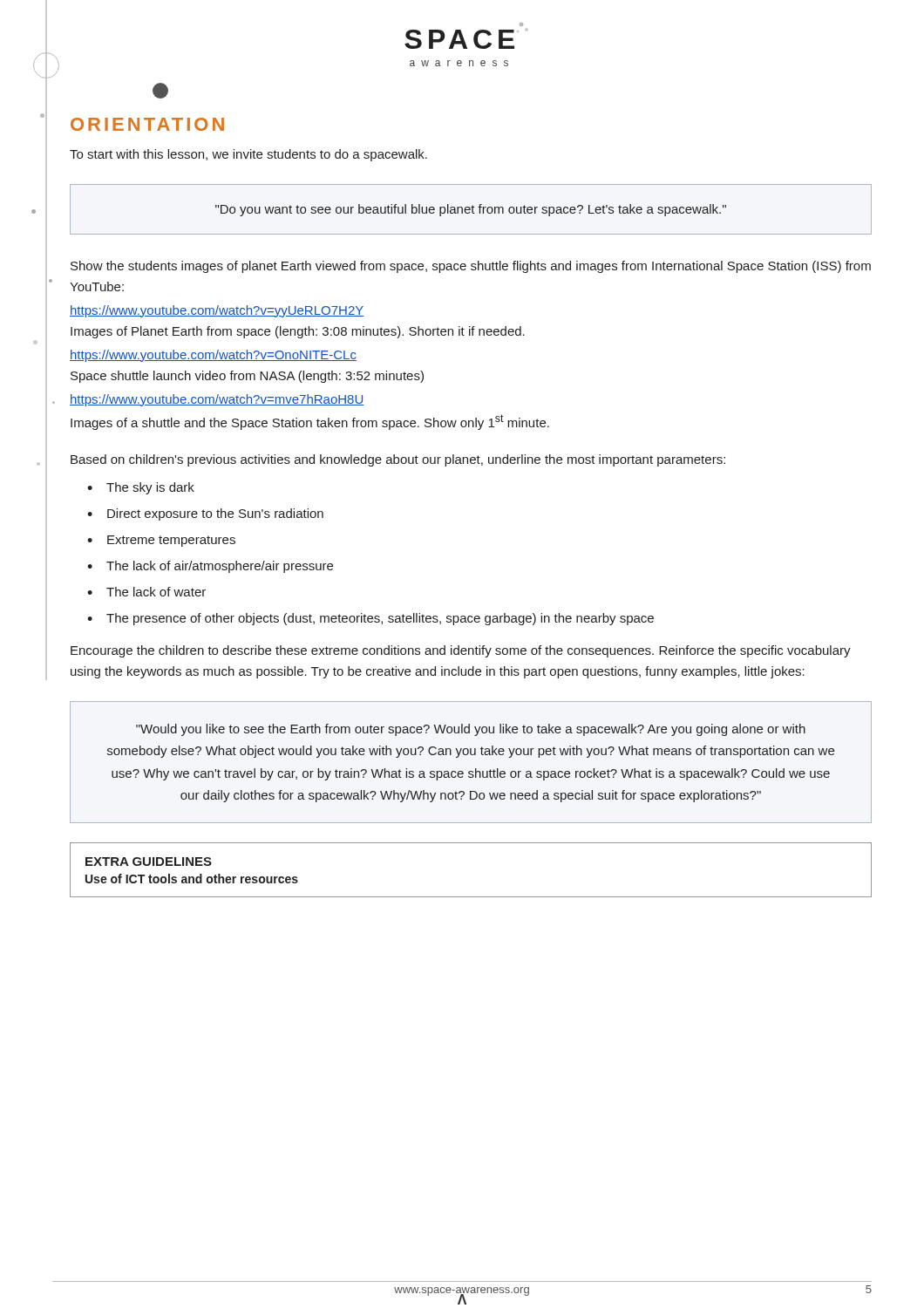The height and width of the screenshot is (1308, 924).
Task: Click the passage that begins "Show the students"
Action: point(471,276)
